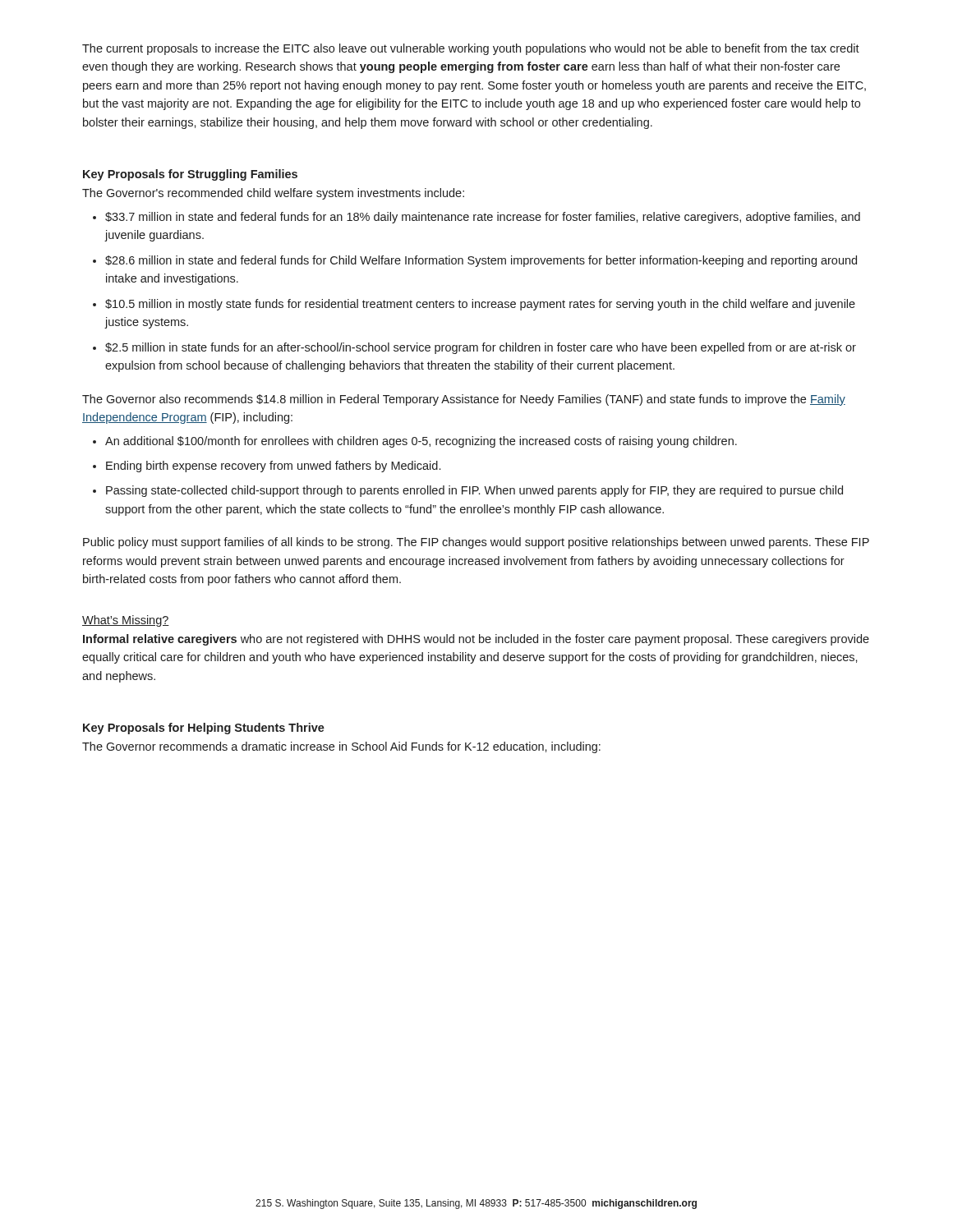
Task: Select the block starting "An additional $100/month"
Action: click(x=488, y=441)
